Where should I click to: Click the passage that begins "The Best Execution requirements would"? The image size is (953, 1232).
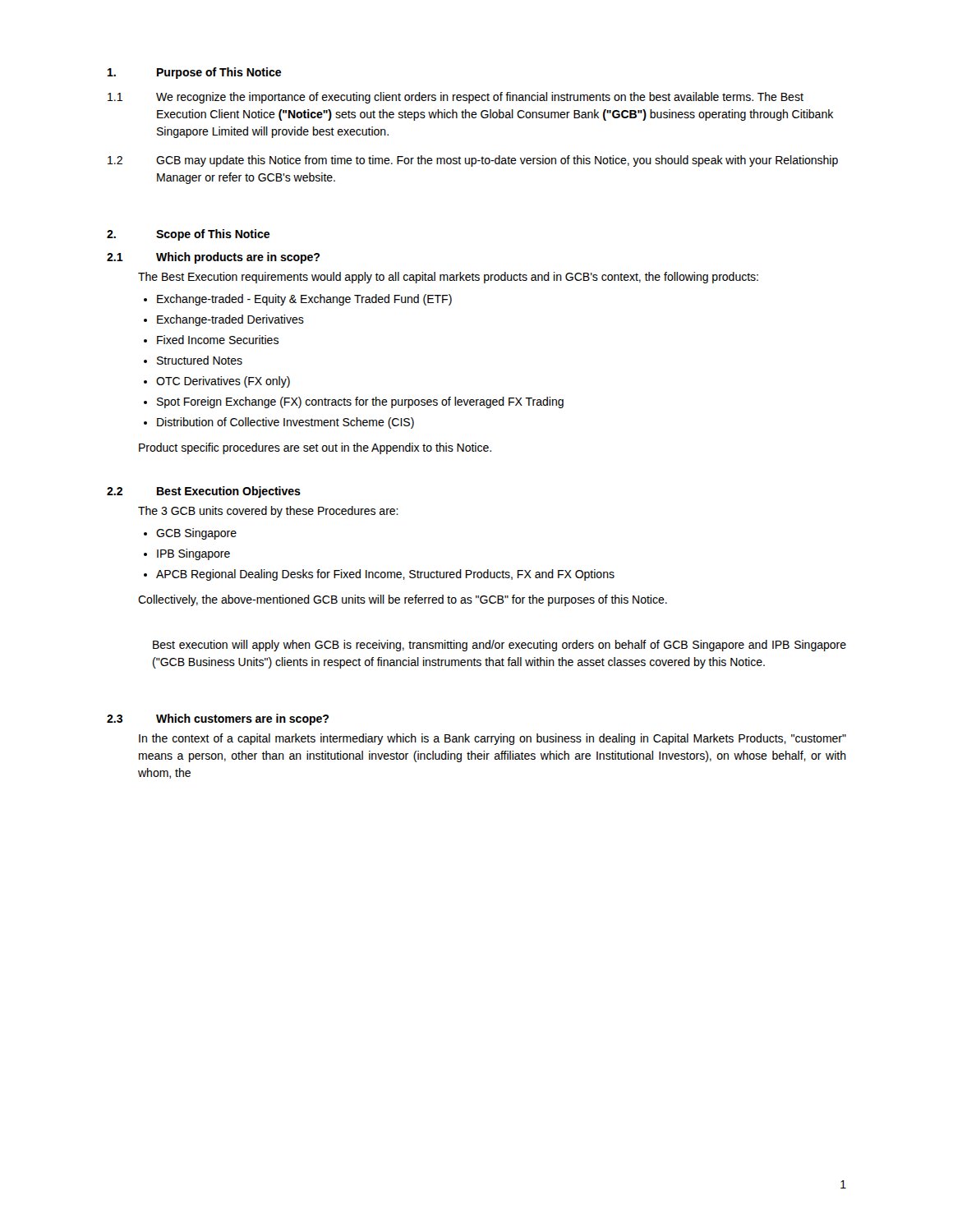448,278
